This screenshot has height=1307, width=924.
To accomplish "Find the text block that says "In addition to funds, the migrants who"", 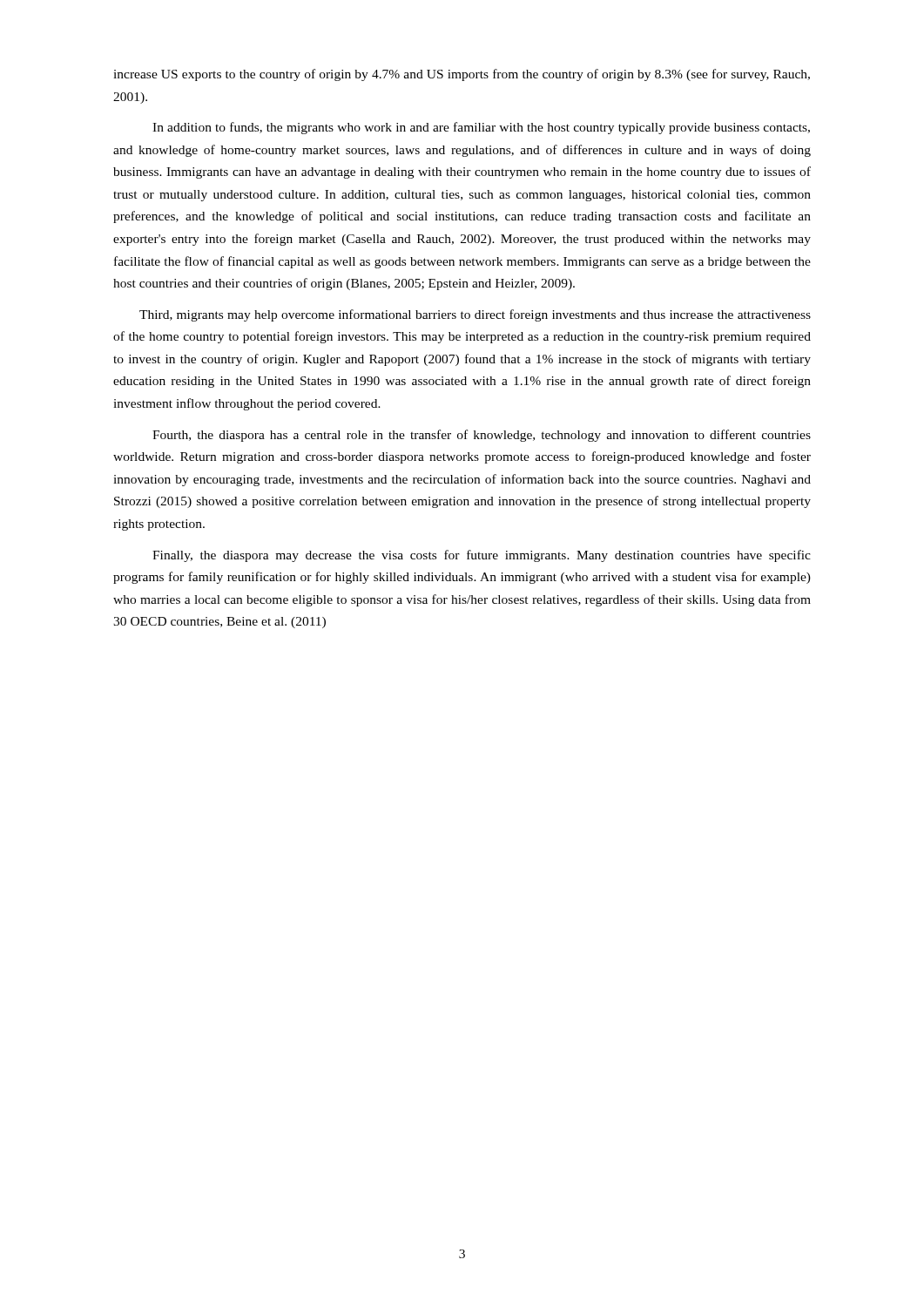I will click(x=462, y=205).
